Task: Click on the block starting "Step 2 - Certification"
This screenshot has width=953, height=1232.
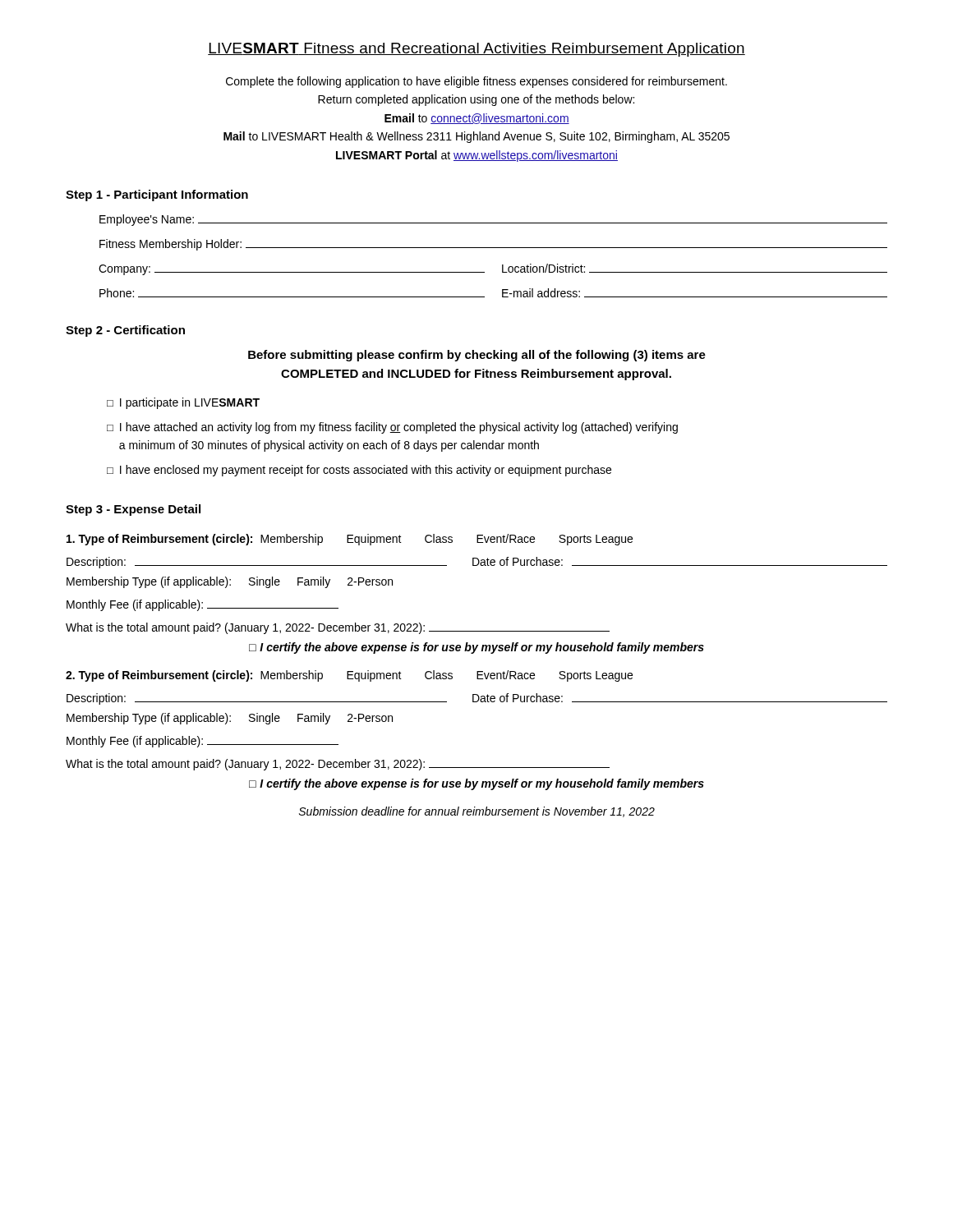Action: (x=126, y=330)
